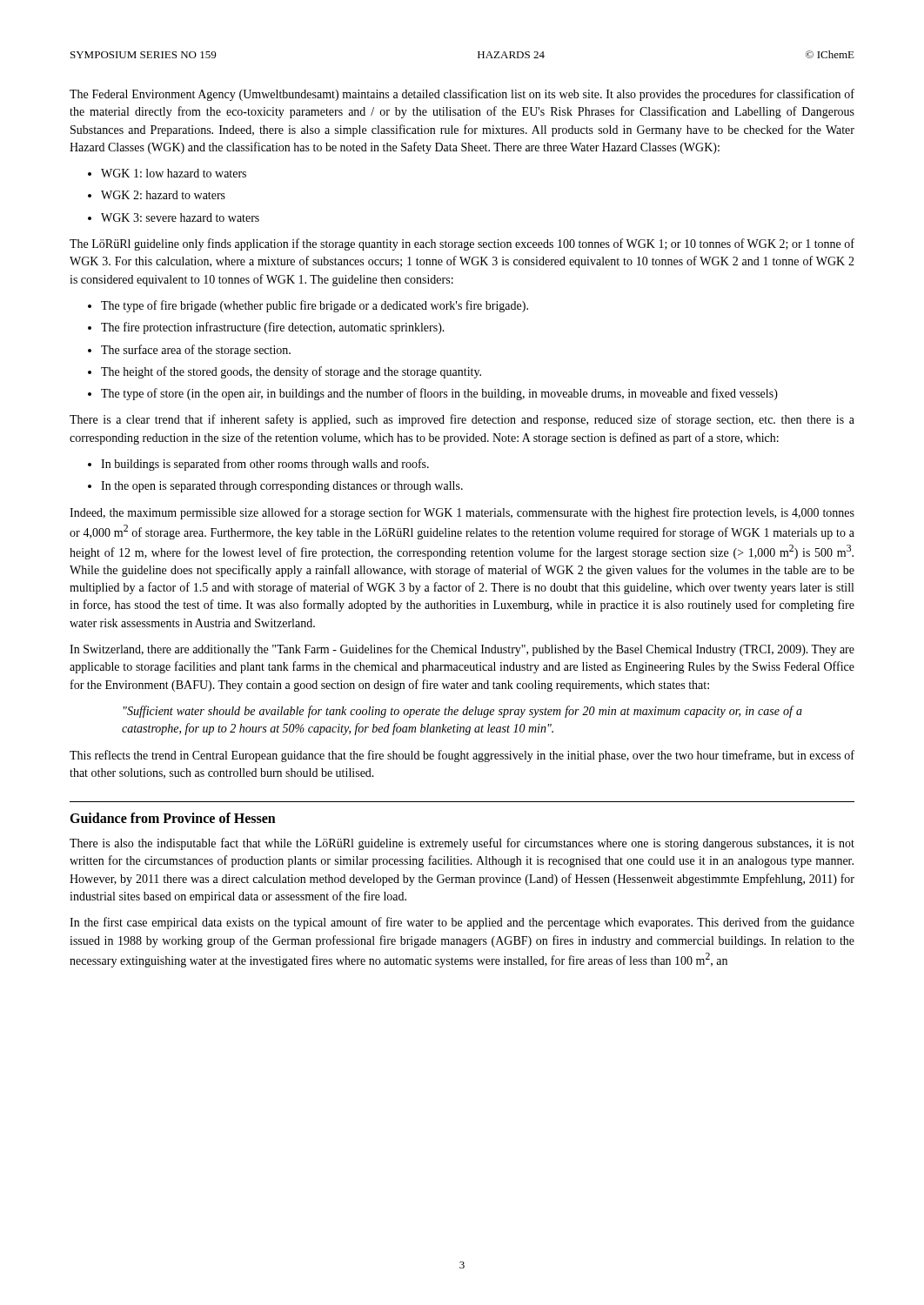Find the block on this page that starts "There is also"
Screen dimensions: 1305x924
tap(462, 871)
